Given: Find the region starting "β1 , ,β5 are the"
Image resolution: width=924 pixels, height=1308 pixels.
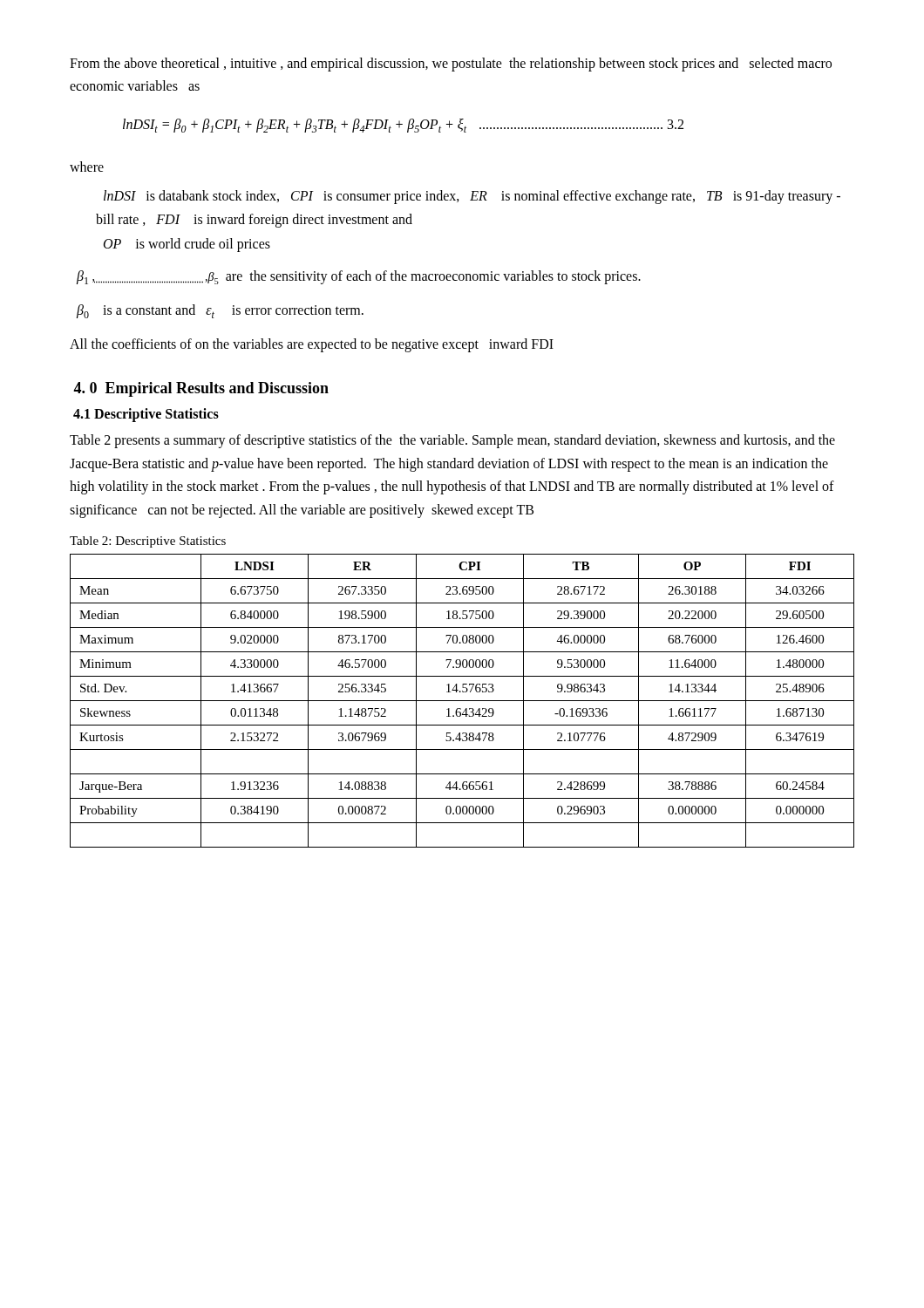Looking at the screenshot, I should pos(355,278).
